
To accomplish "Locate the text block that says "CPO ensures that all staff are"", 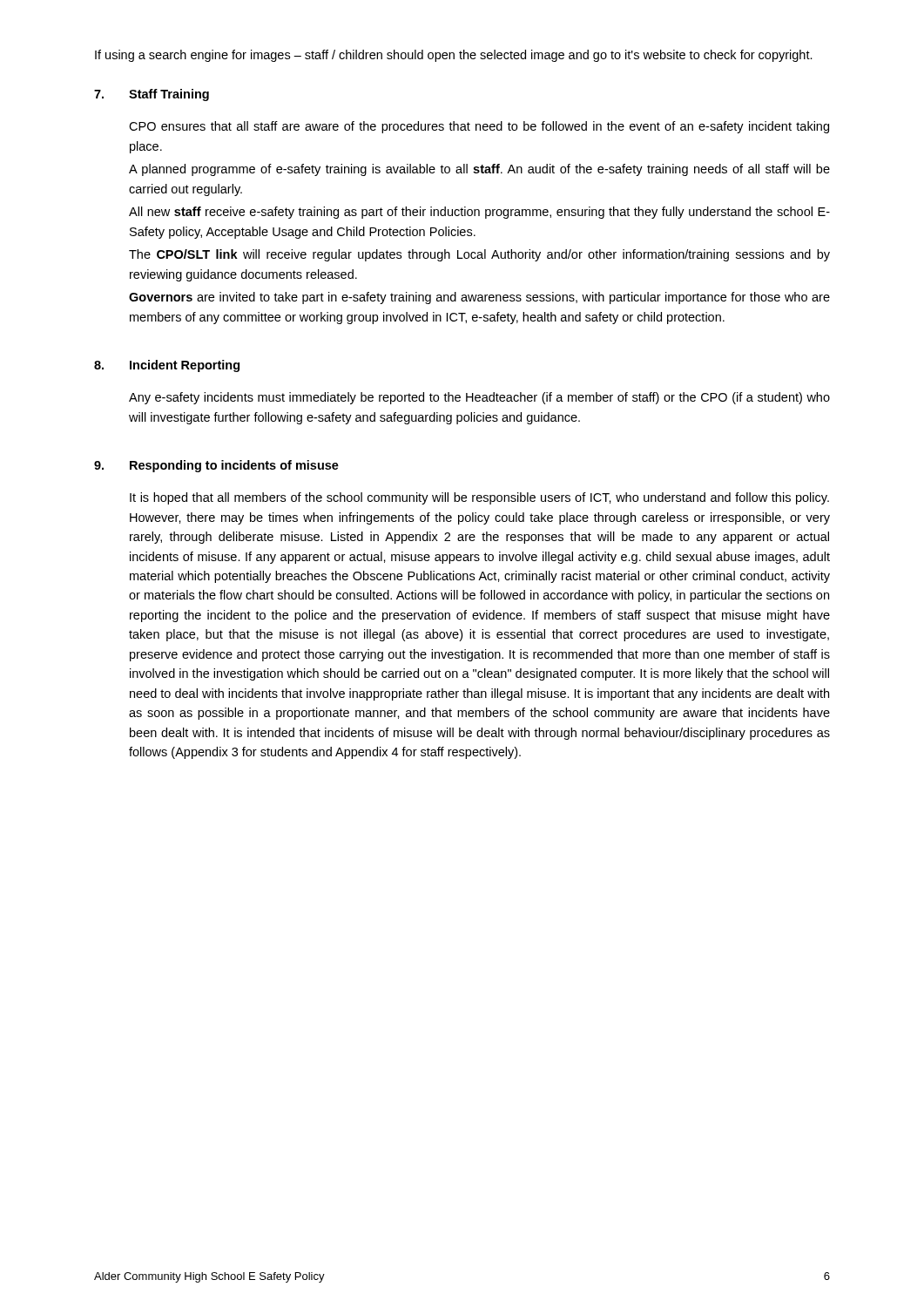I will (x=479, y=222).
